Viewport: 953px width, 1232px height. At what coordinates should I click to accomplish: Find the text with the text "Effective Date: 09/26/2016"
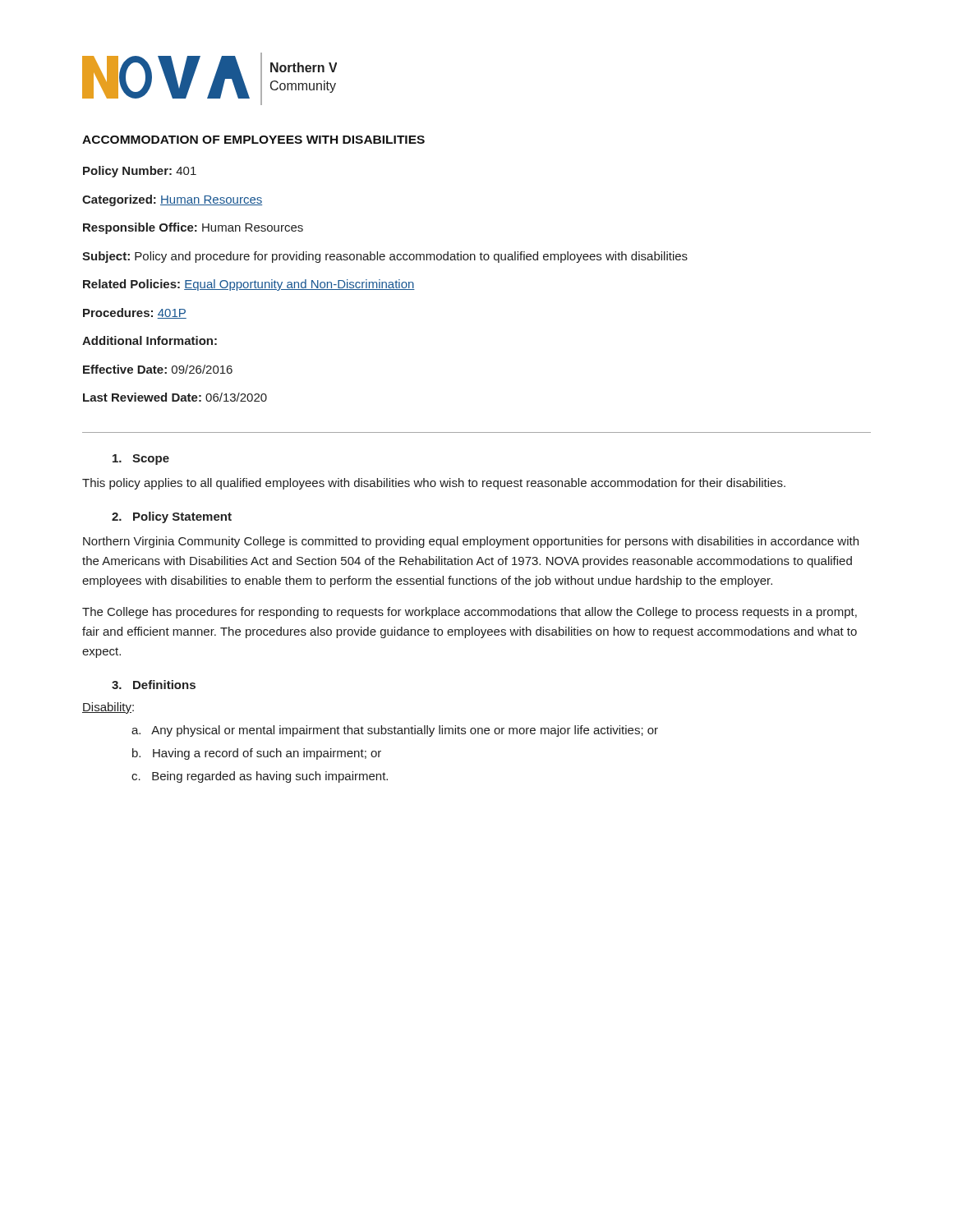pyautogui.click(x=158, y=369)
